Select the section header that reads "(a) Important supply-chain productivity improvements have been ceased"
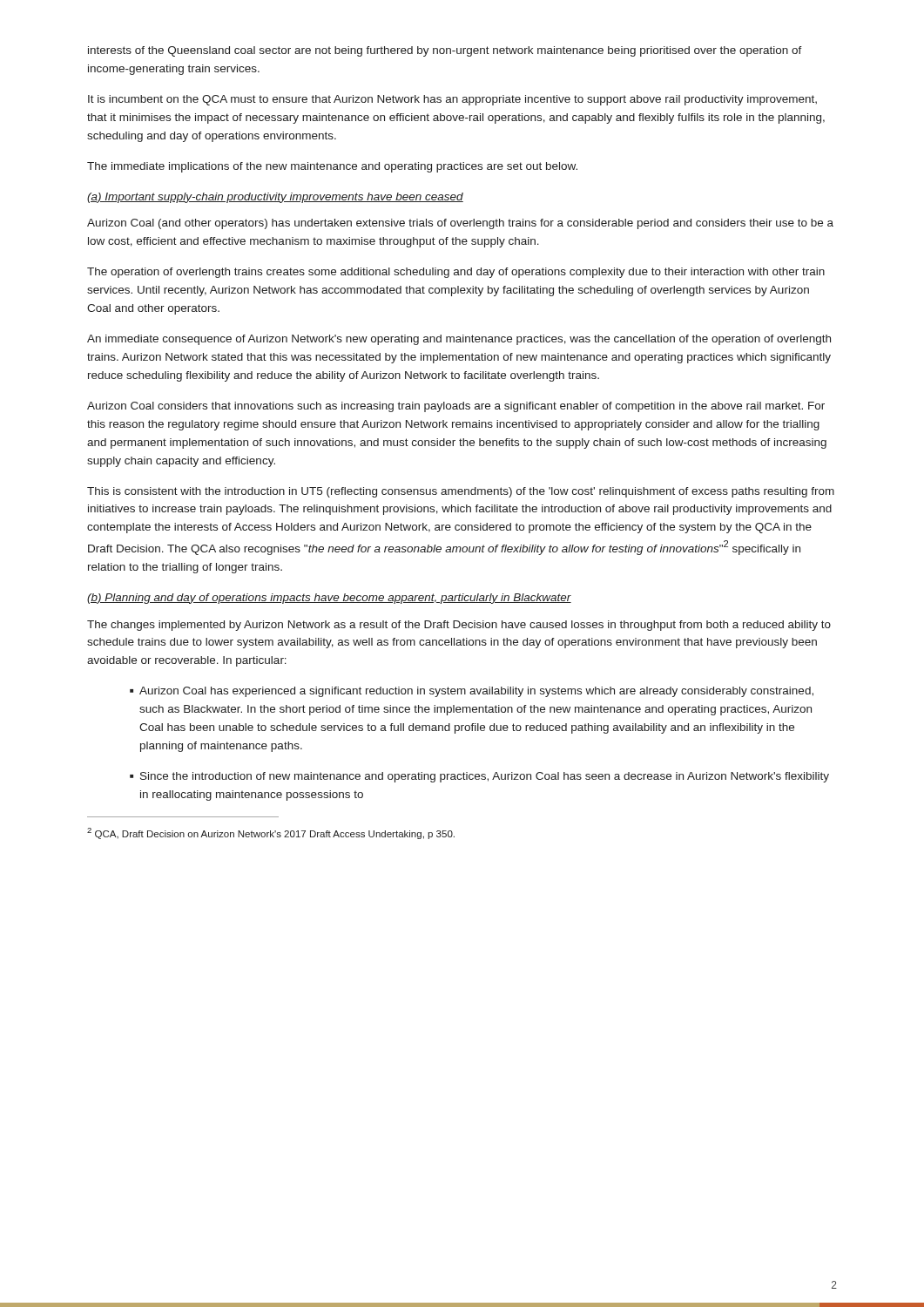 click(x=275, y=196)
